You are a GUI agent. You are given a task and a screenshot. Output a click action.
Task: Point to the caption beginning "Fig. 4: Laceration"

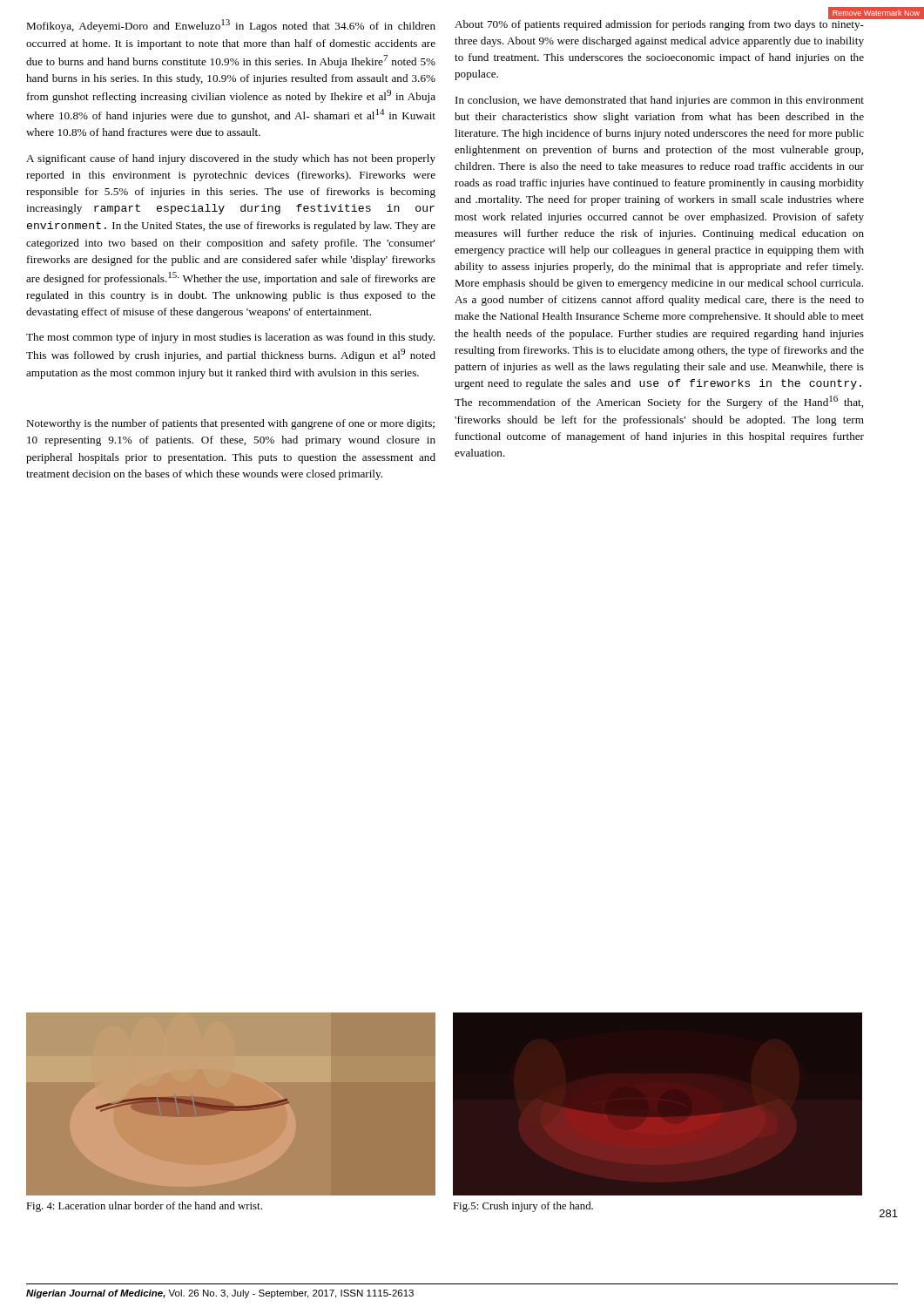[x=231, y=1206]
